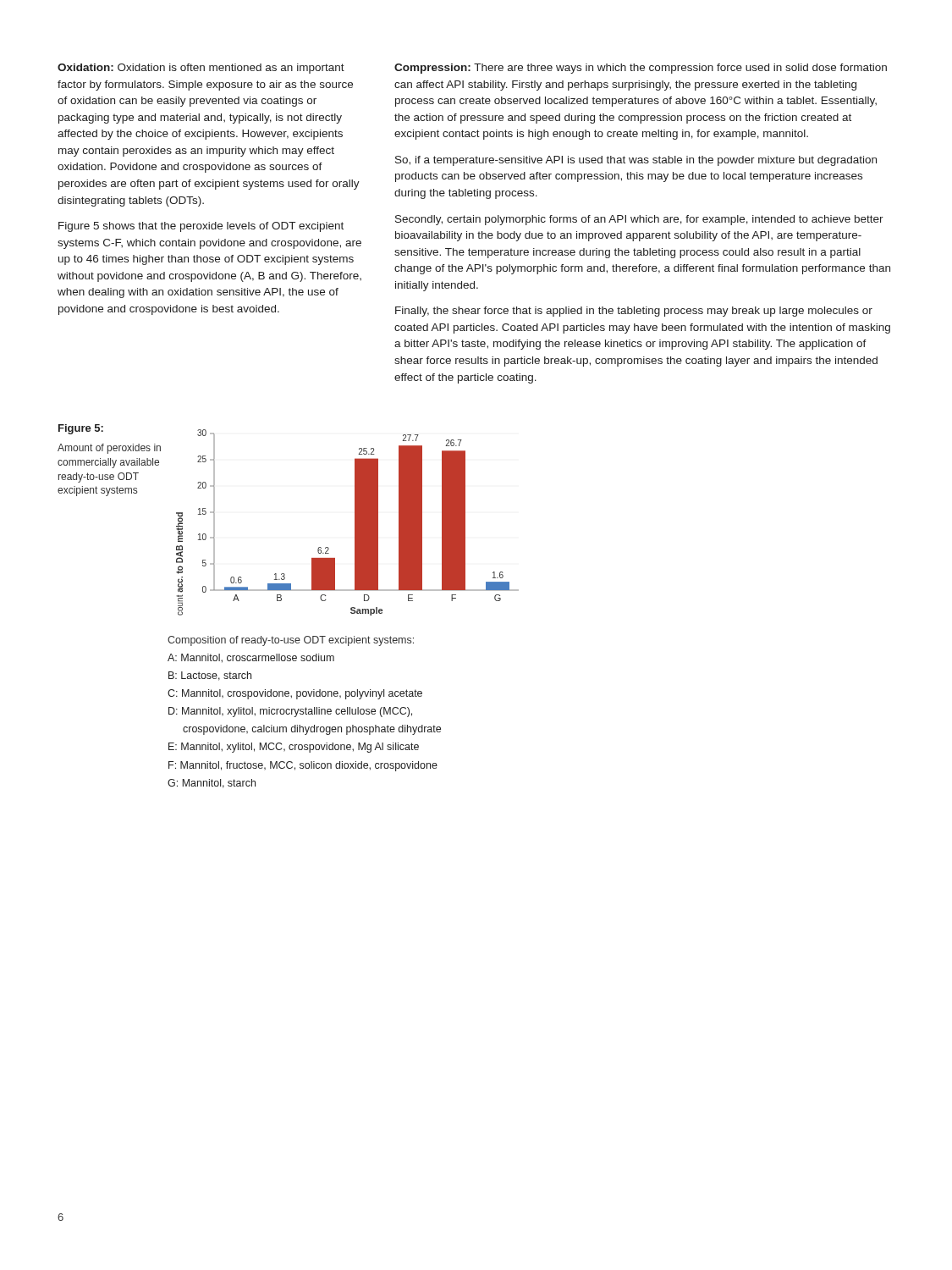Find the list item that says "C: Mannitol, crospovidone, povidone, polyvinyl acetate"

295,693
